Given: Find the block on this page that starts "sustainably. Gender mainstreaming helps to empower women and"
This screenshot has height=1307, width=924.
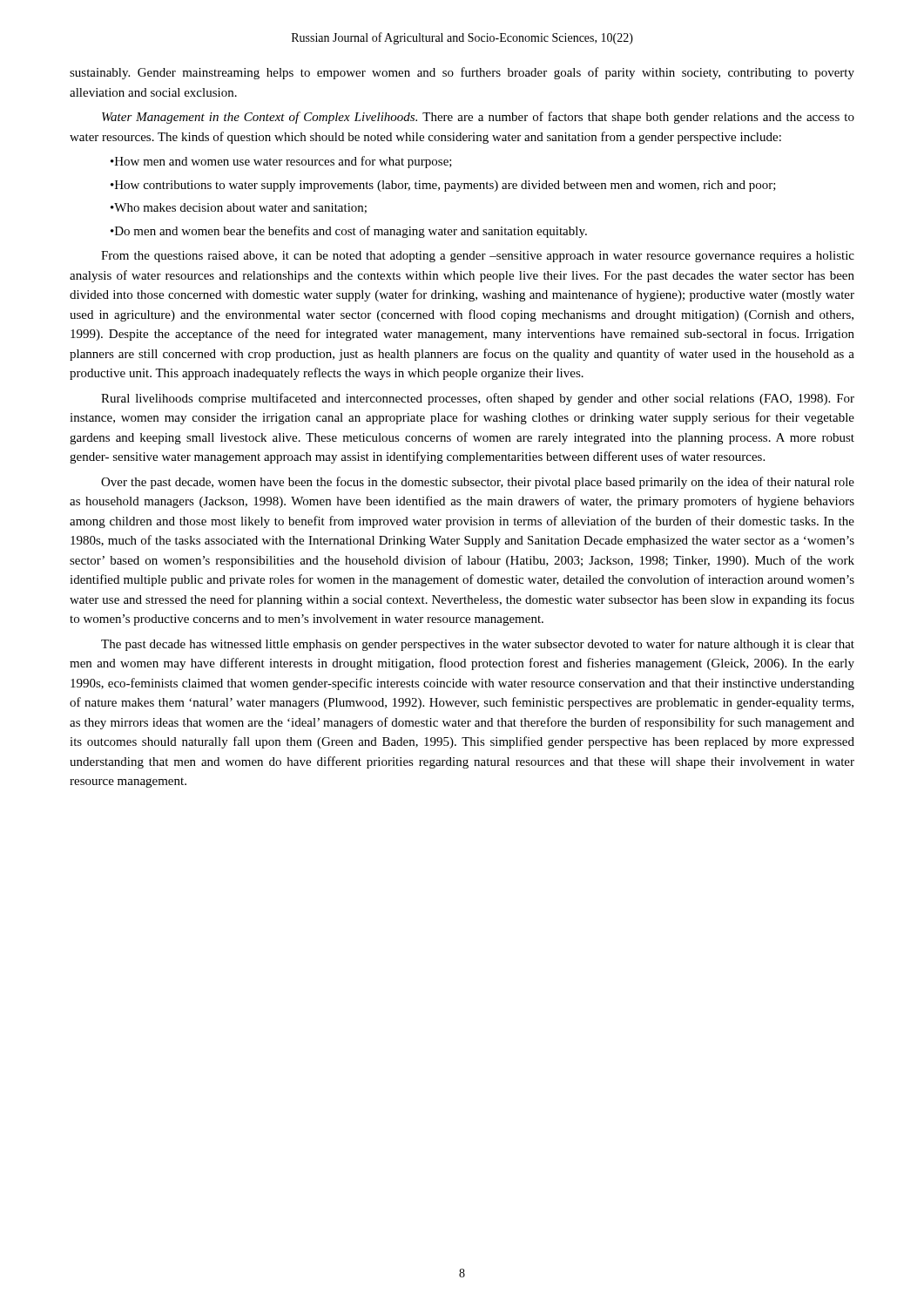Looking at the screenshot, I should [462, 82].
